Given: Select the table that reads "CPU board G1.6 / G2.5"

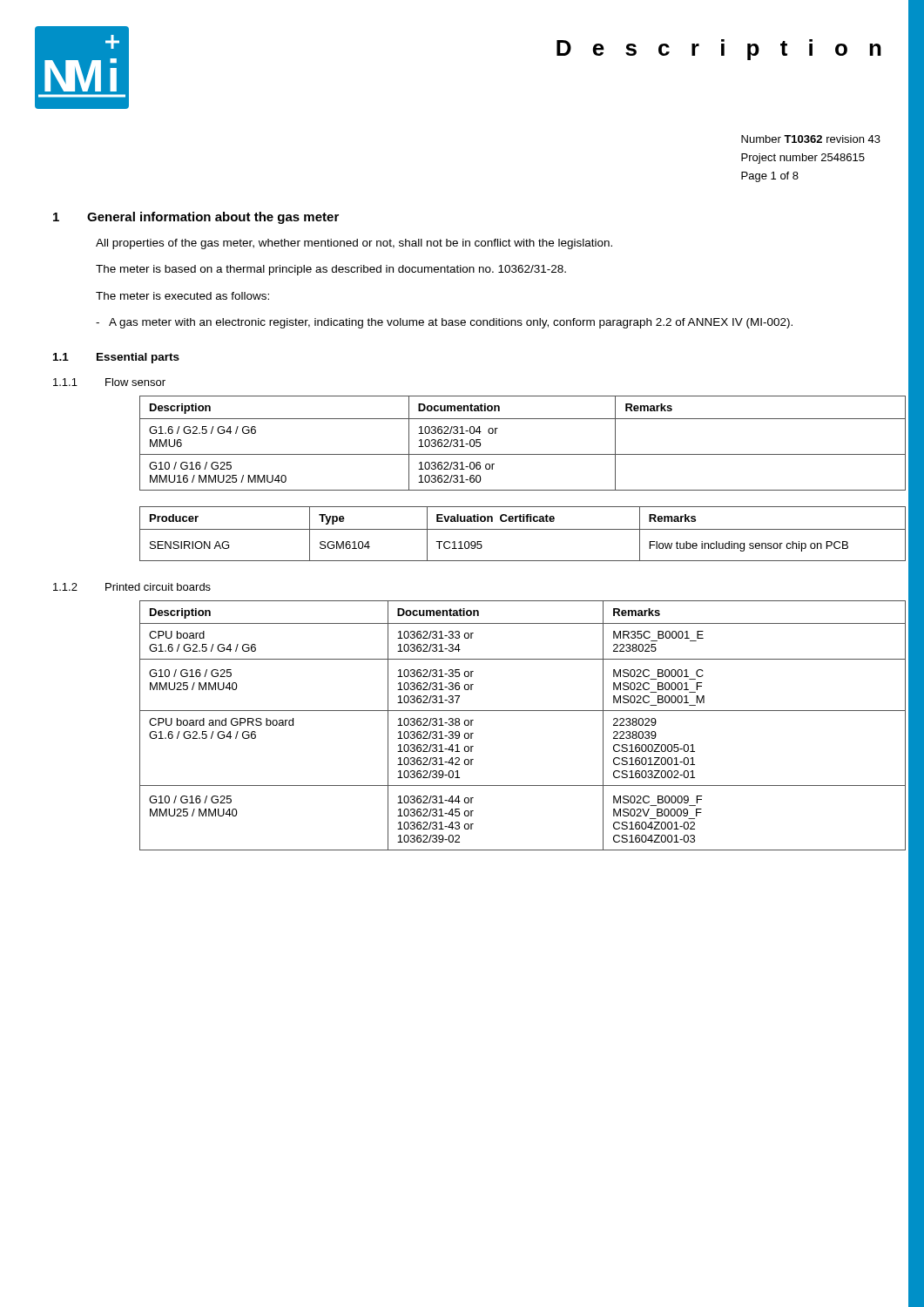Looking at the screenshot, I should pyautogui.click(x=490, y=725).
